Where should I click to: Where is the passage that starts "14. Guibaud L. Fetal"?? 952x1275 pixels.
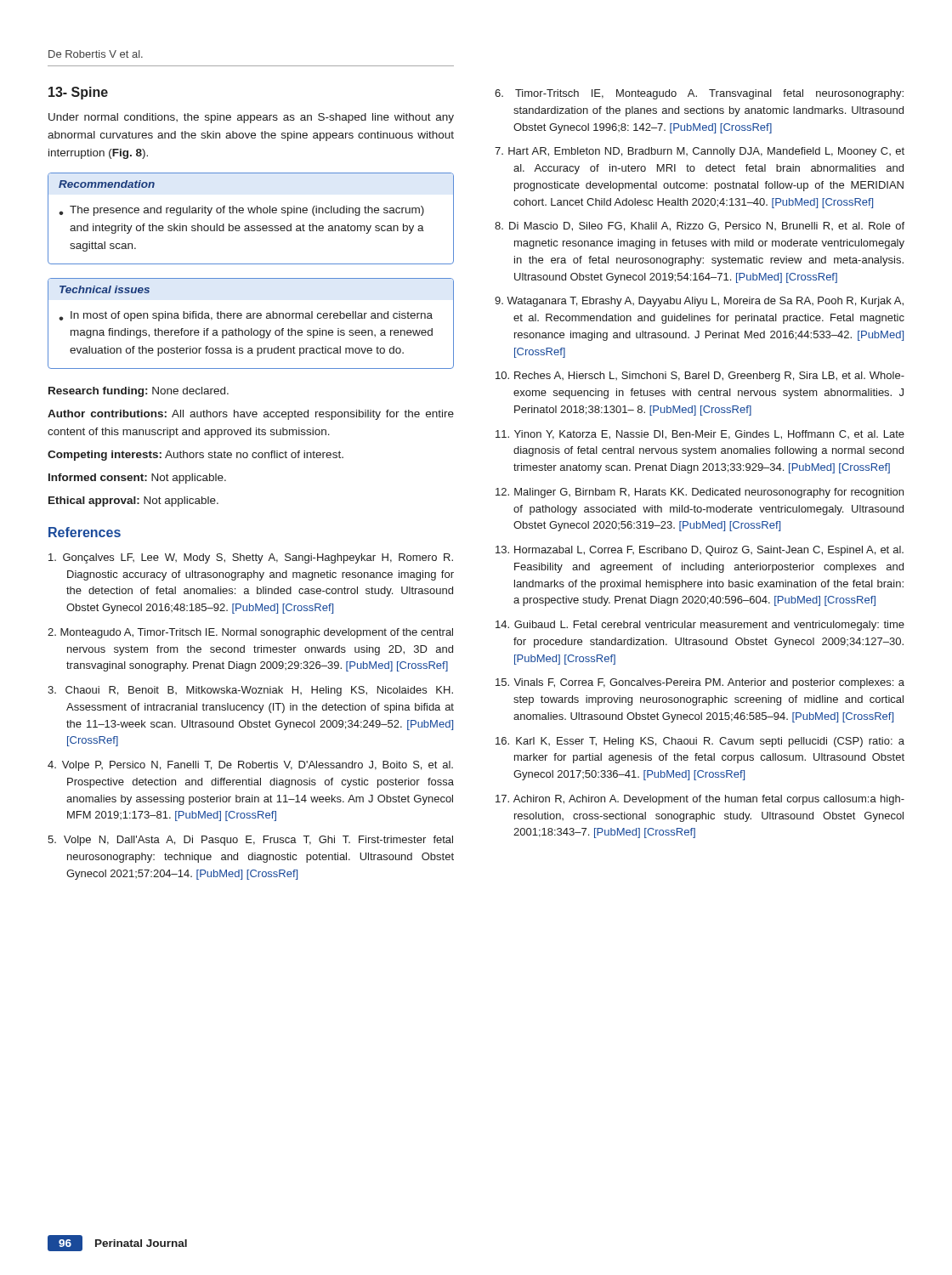coord(700,641)
